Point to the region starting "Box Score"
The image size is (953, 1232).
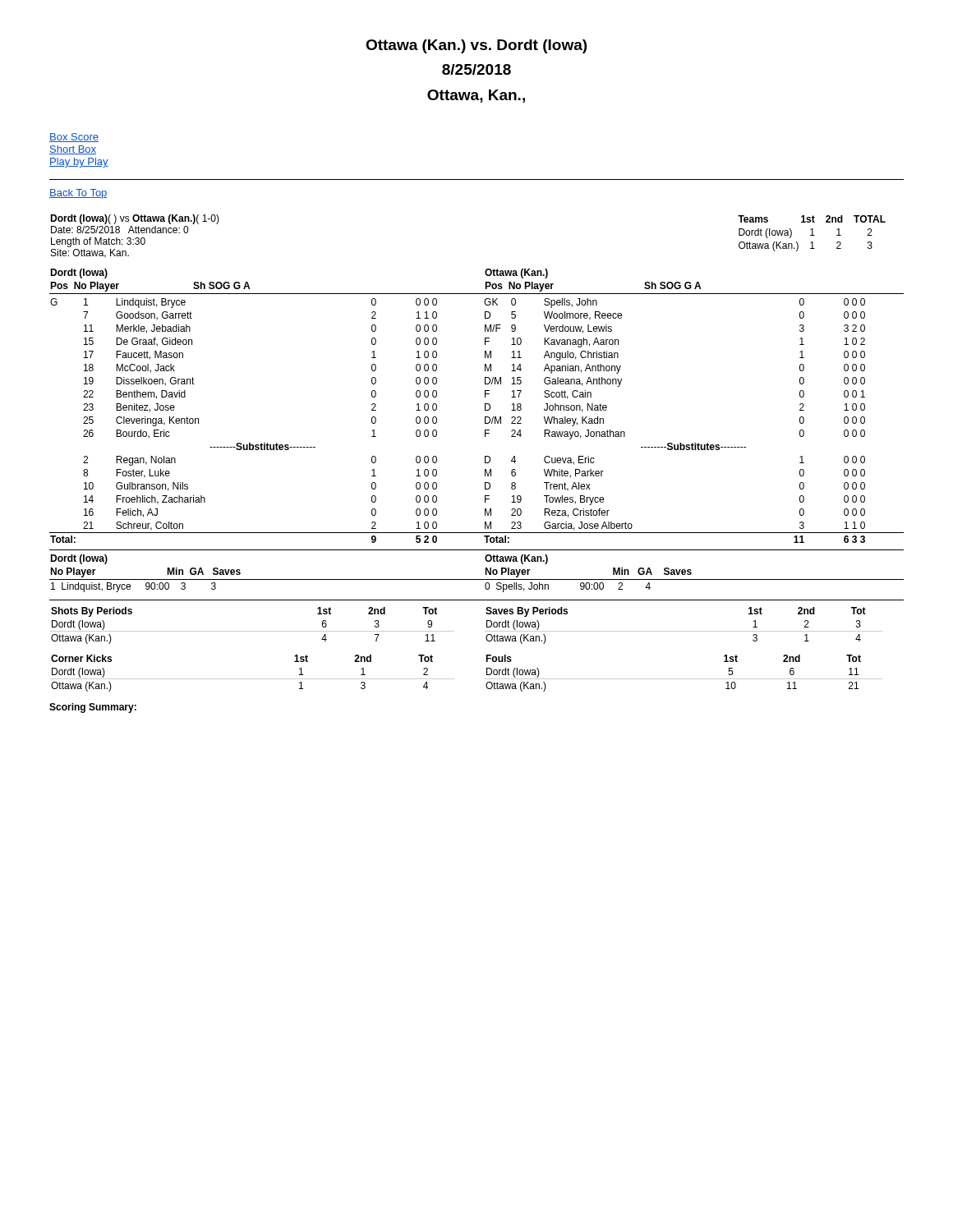[x=74, y=137]
